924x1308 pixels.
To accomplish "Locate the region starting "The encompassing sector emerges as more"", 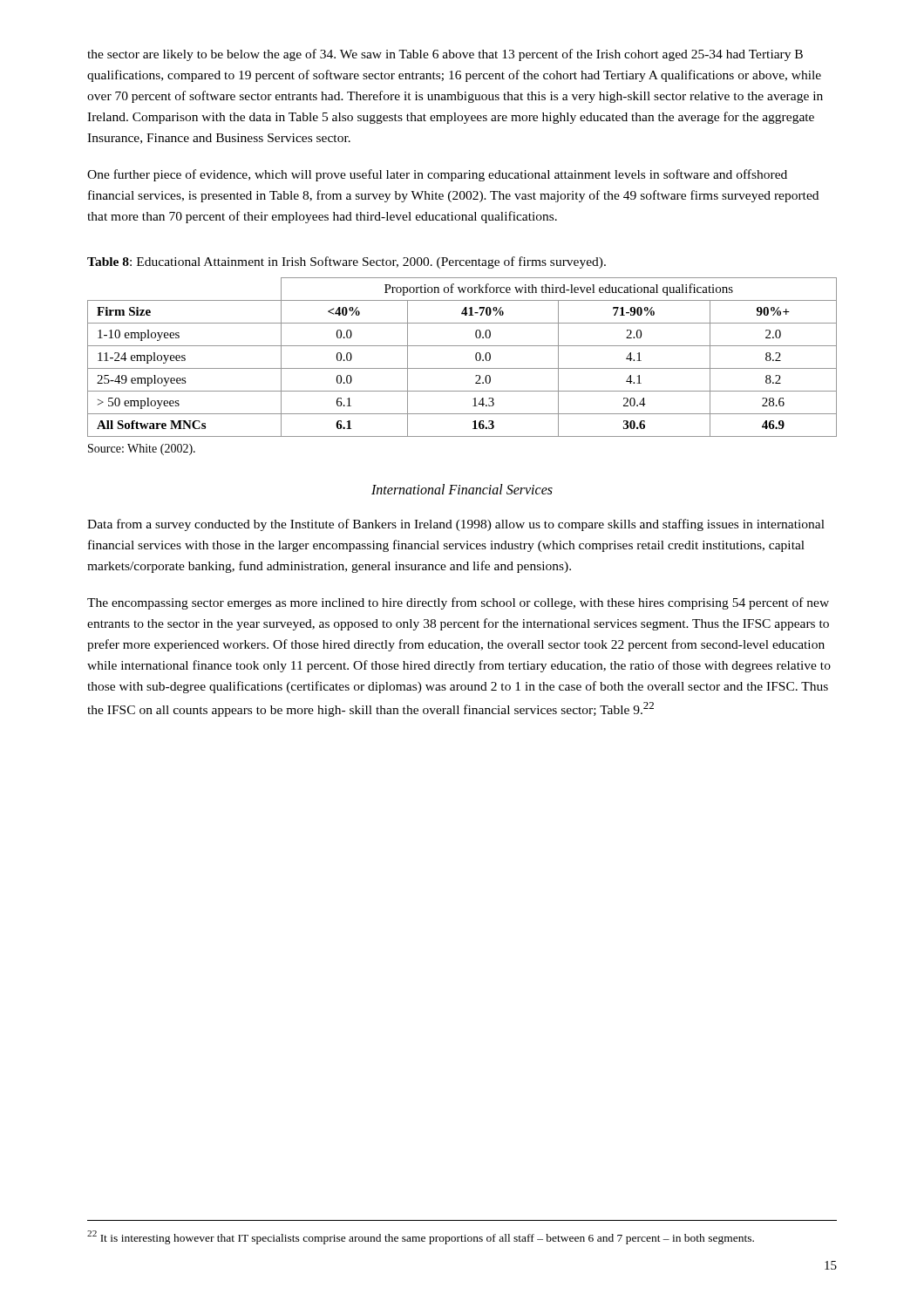I will [x=462, y=656].
